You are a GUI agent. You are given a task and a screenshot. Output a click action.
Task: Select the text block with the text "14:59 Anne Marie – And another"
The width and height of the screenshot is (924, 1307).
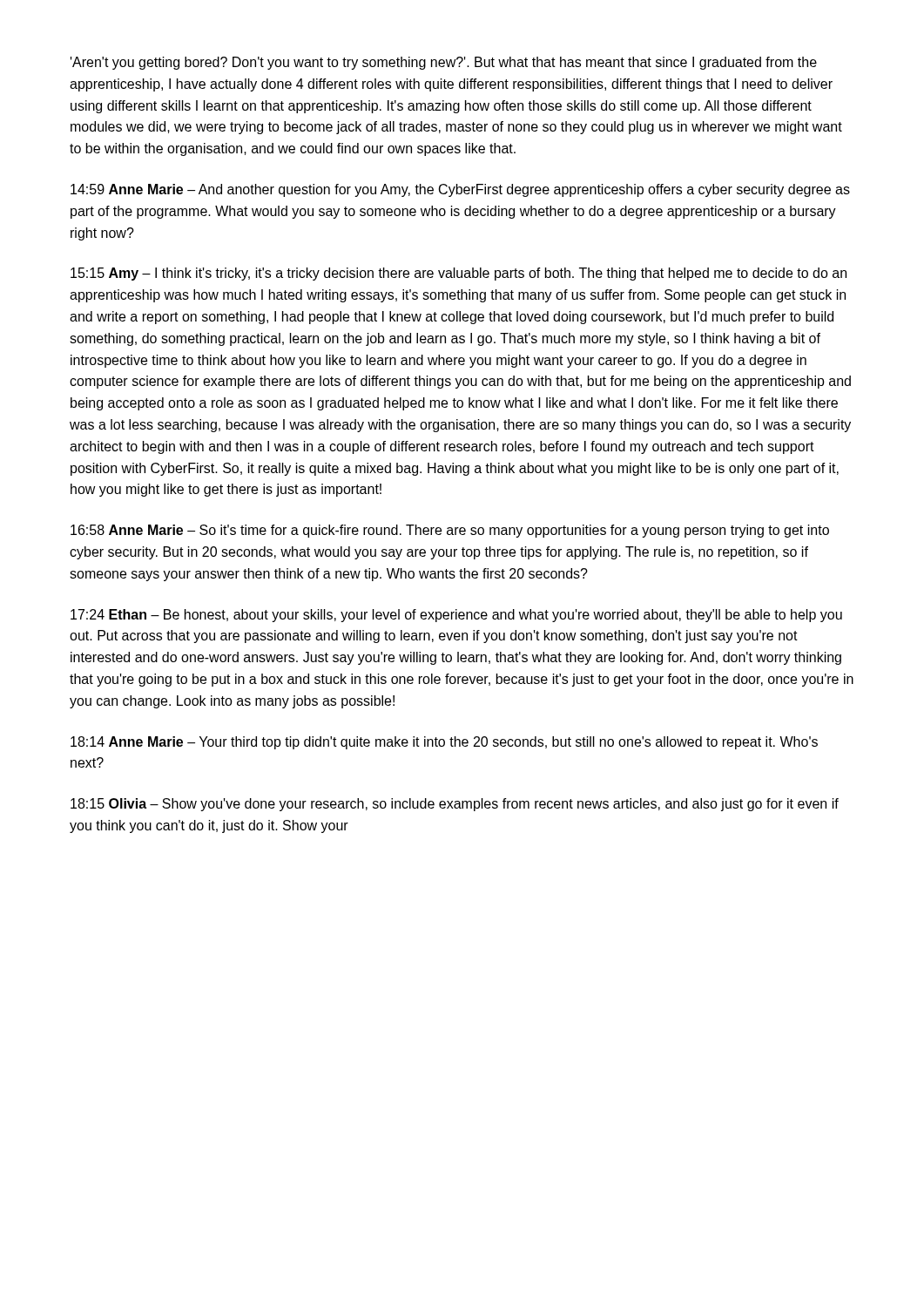(460, 211)
